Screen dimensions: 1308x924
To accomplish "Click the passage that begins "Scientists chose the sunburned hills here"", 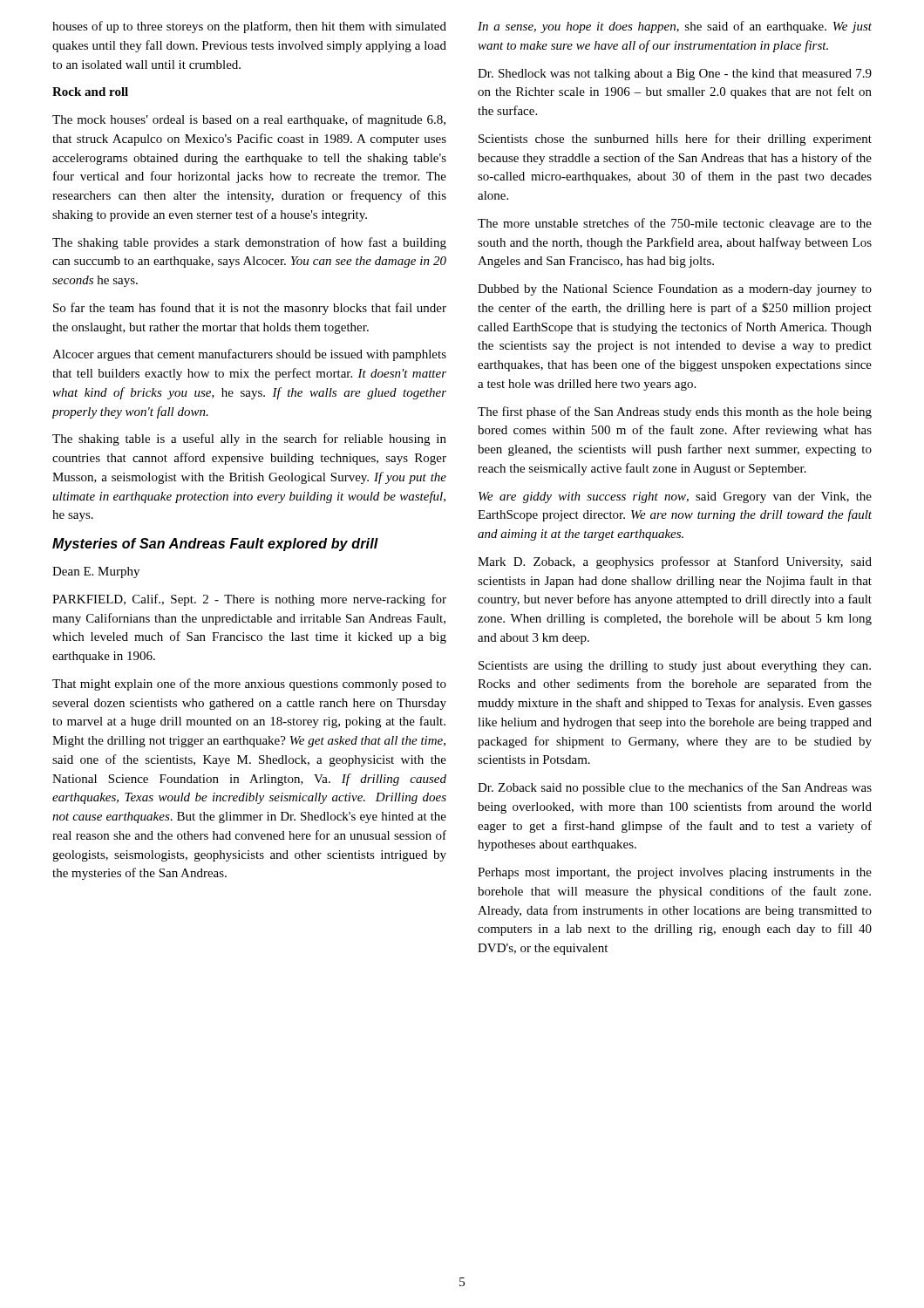I will click(x=675, y=168).
